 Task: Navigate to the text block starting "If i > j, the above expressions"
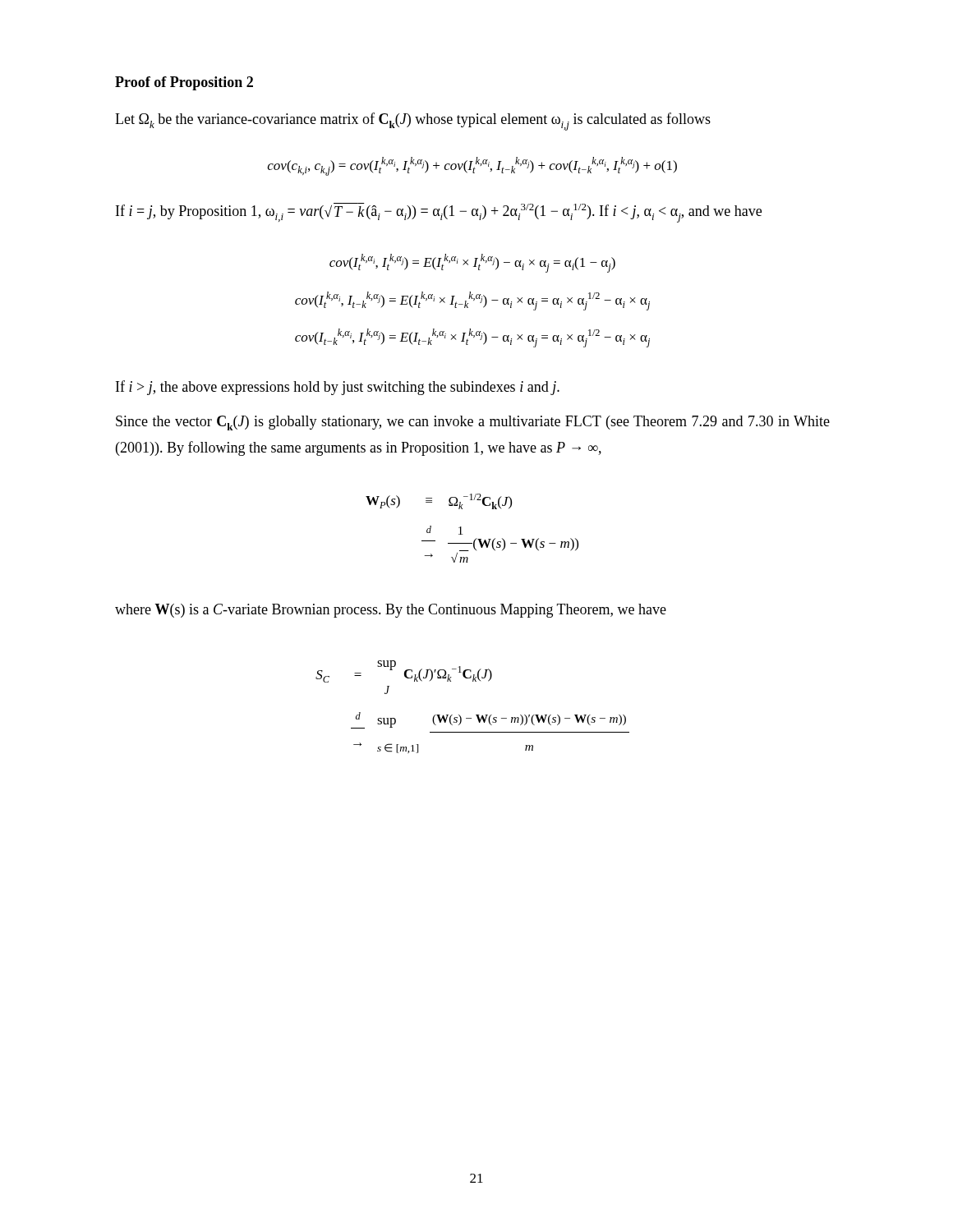[x=338, y=387]
